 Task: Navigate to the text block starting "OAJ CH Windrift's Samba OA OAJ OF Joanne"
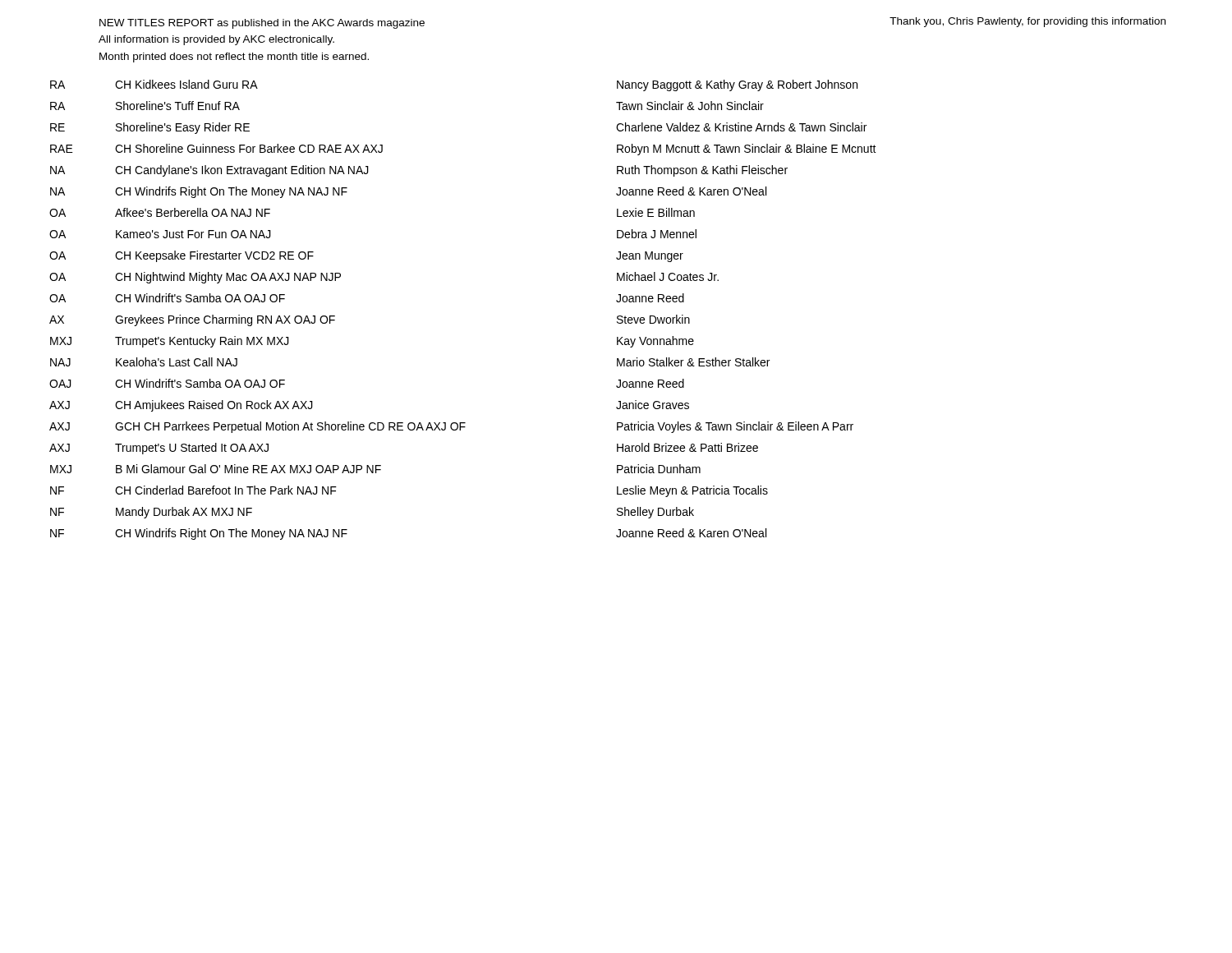616,384
